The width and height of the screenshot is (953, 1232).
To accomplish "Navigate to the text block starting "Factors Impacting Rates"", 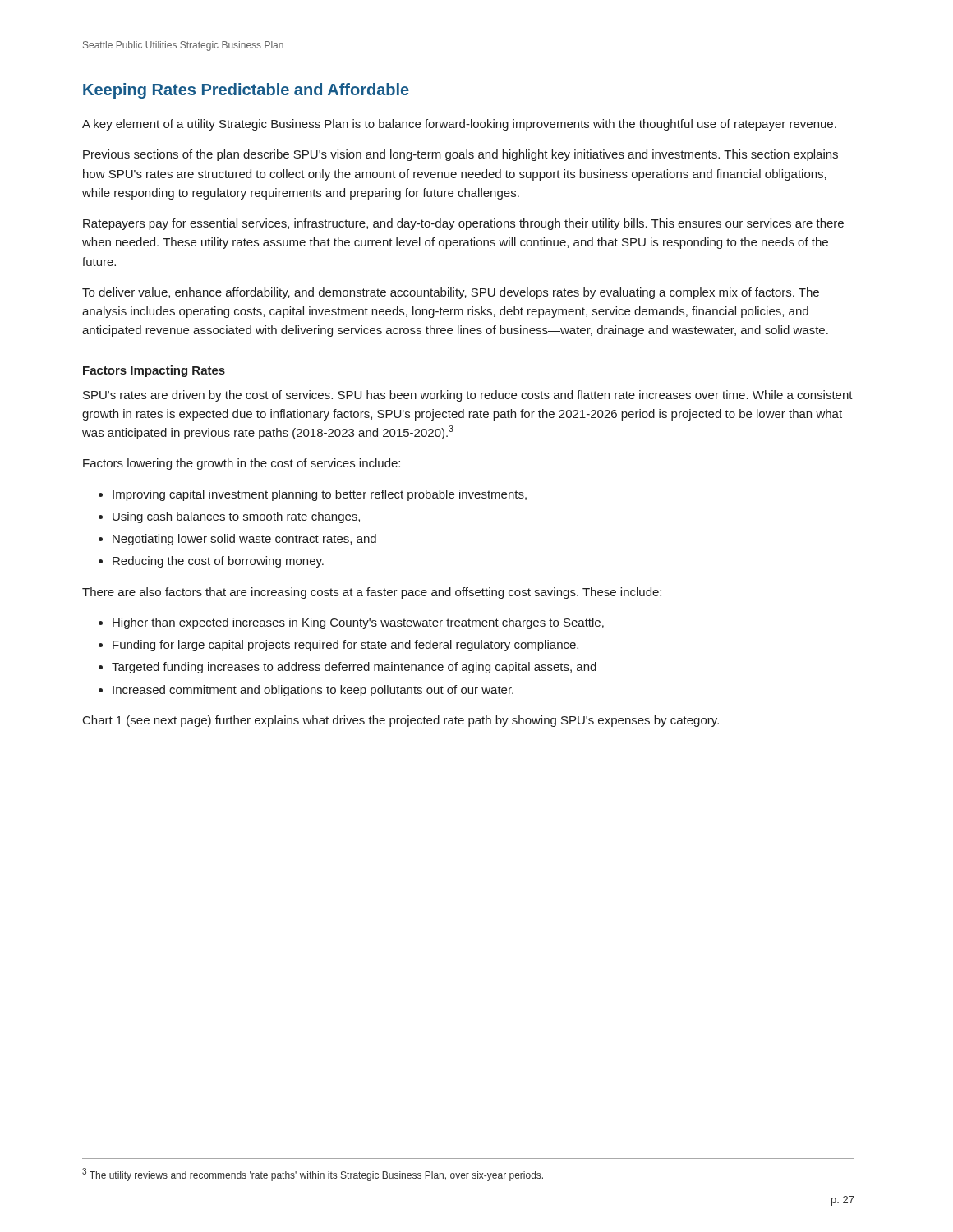I will 154,370.
